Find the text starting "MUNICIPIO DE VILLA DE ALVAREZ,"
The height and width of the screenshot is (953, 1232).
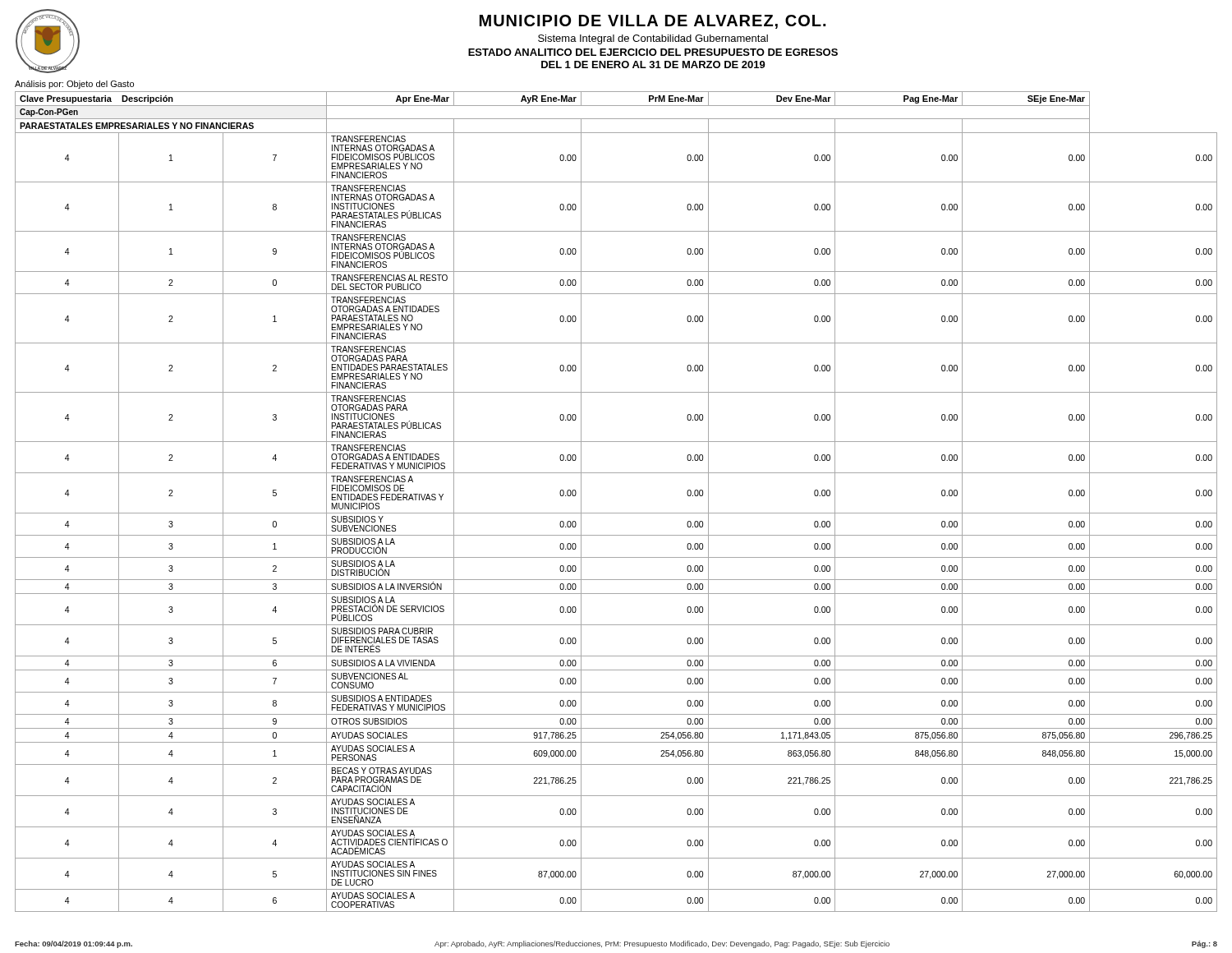click(x=653, y=41)
